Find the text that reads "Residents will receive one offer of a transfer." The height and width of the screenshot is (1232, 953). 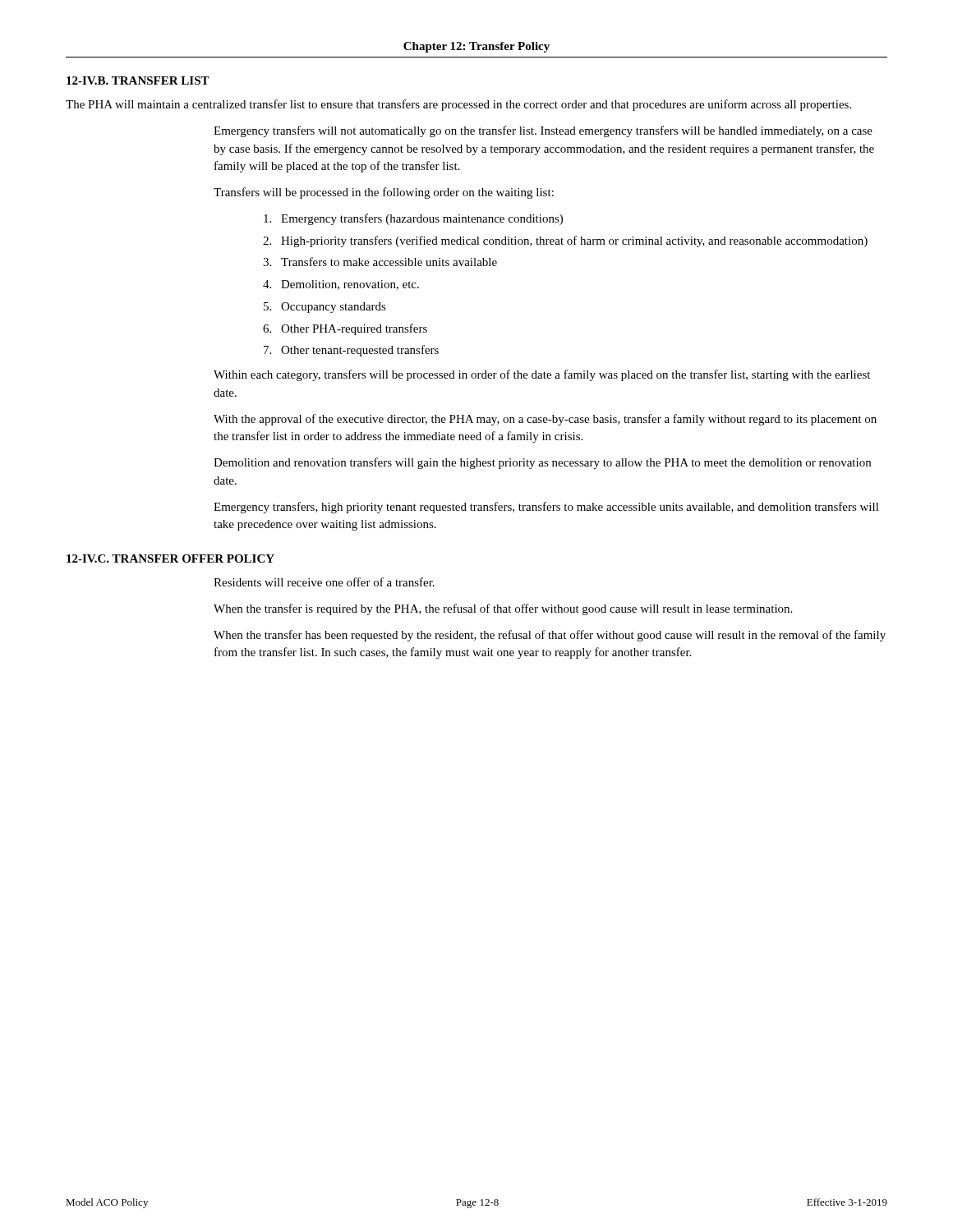[x=324, y=582]
